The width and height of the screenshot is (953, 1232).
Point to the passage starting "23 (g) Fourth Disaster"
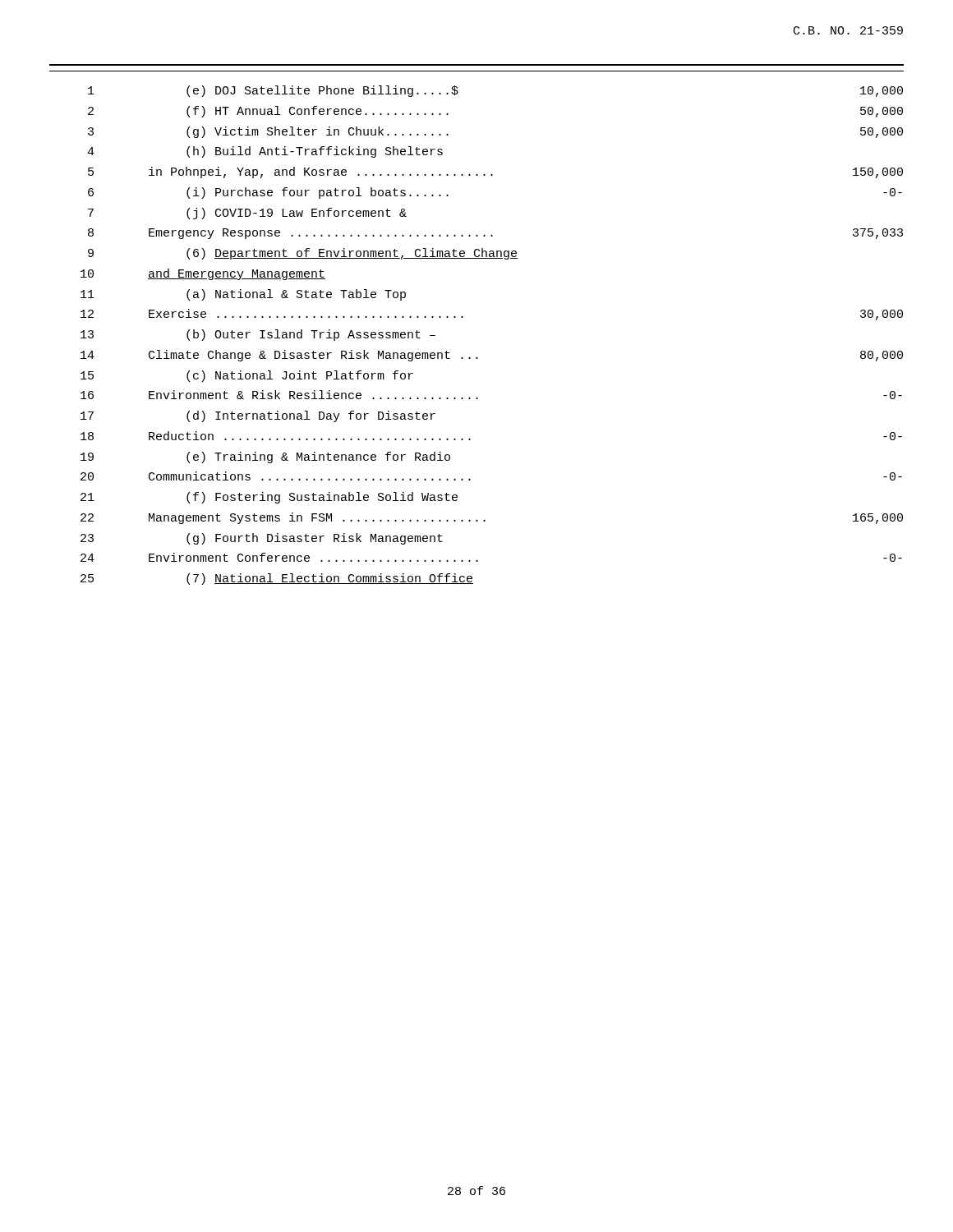83,538
